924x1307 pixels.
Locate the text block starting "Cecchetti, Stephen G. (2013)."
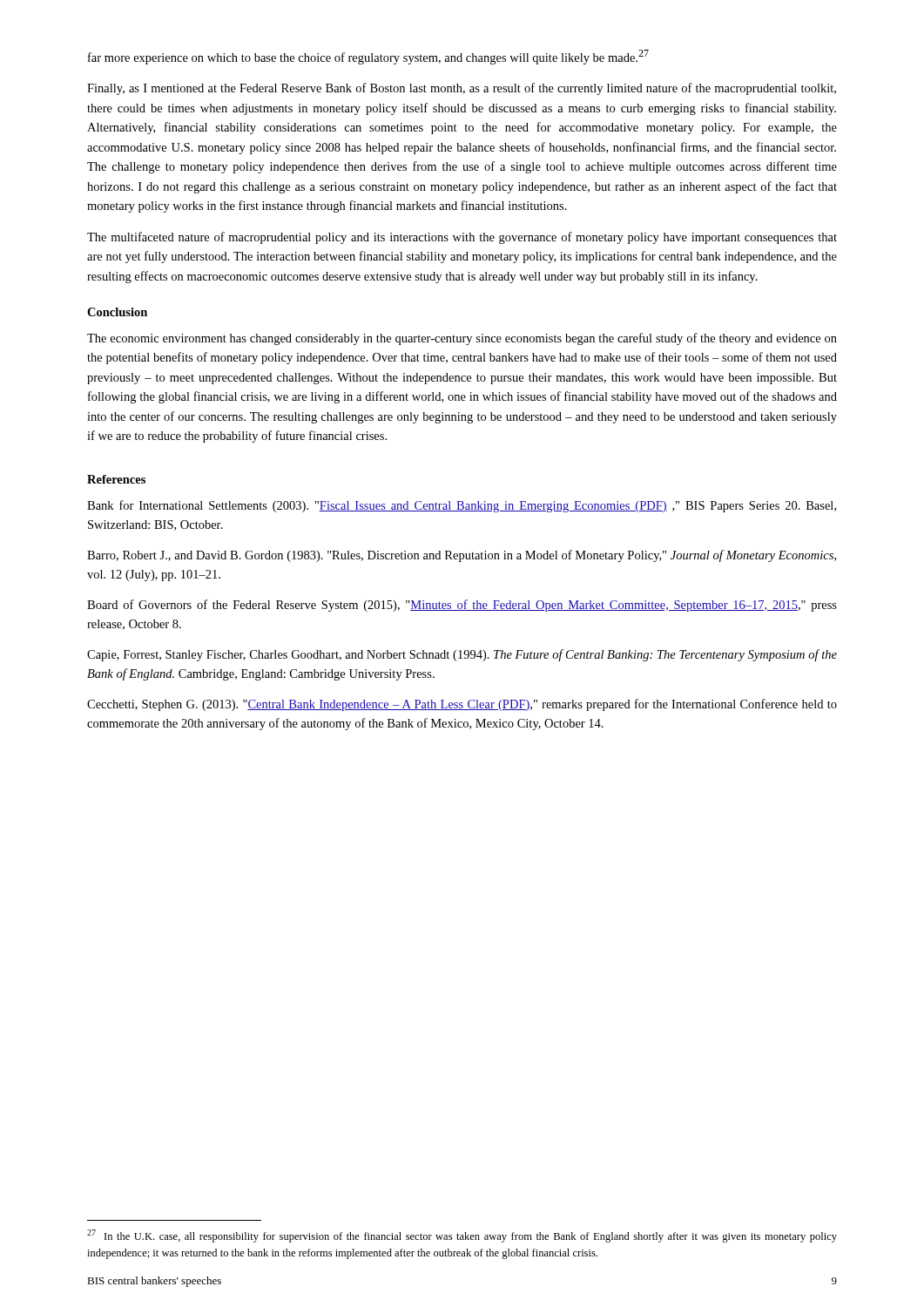(x=462, y=713)
